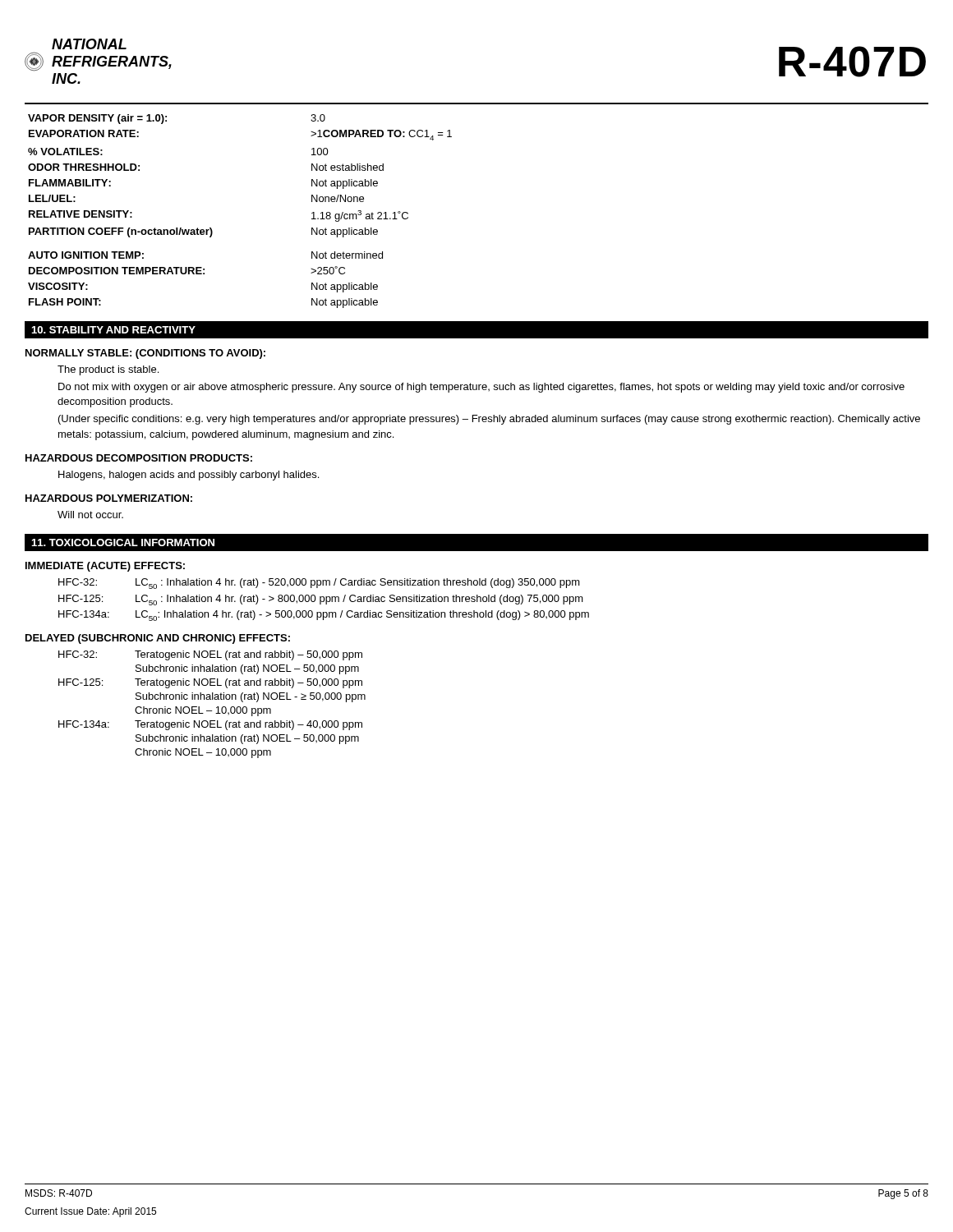953x1232 pixels.
Task: Select the title
Action: point(852,62)
